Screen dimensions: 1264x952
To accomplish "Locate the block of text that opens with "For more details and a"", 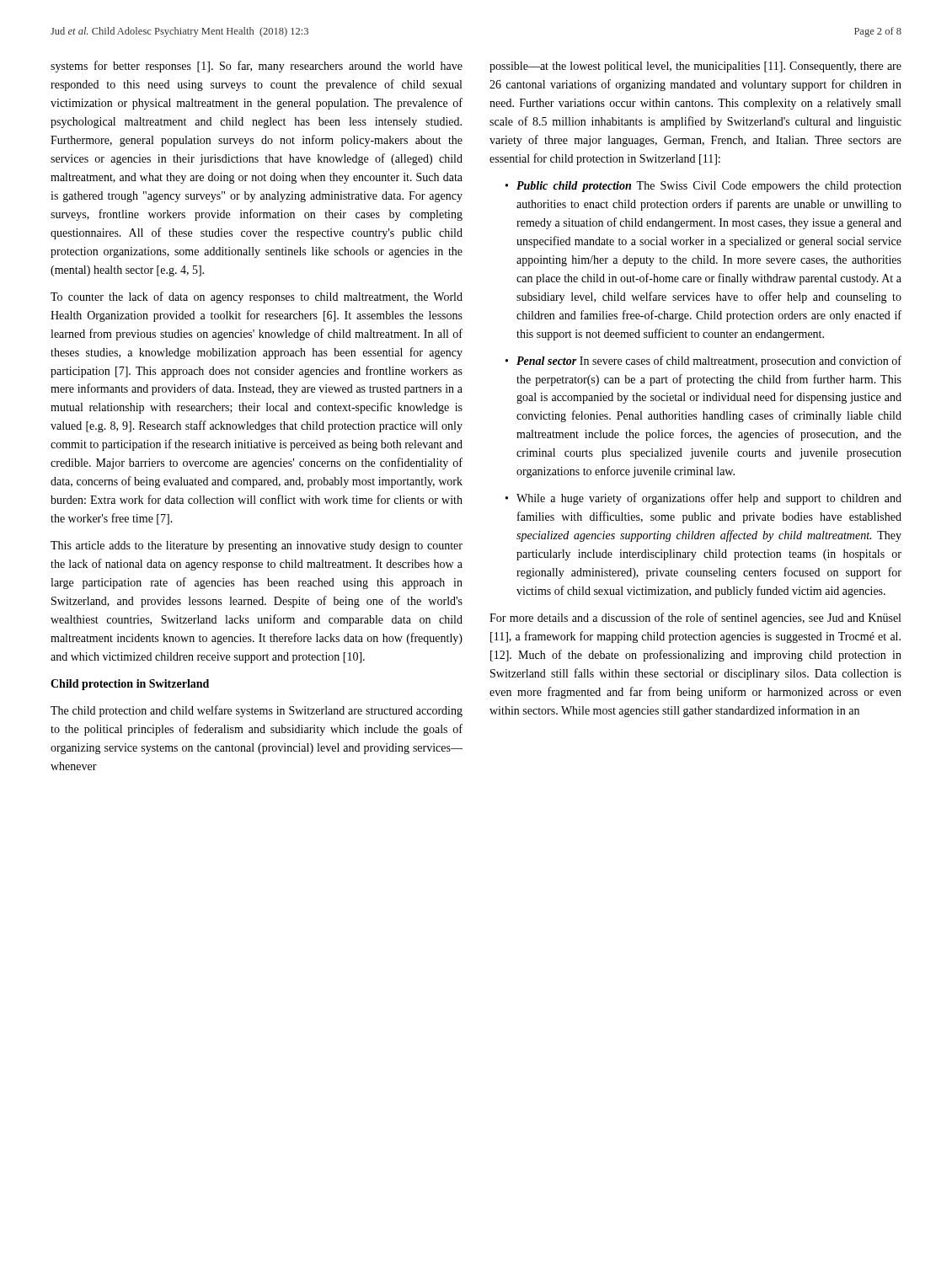I will click(695, 665).
